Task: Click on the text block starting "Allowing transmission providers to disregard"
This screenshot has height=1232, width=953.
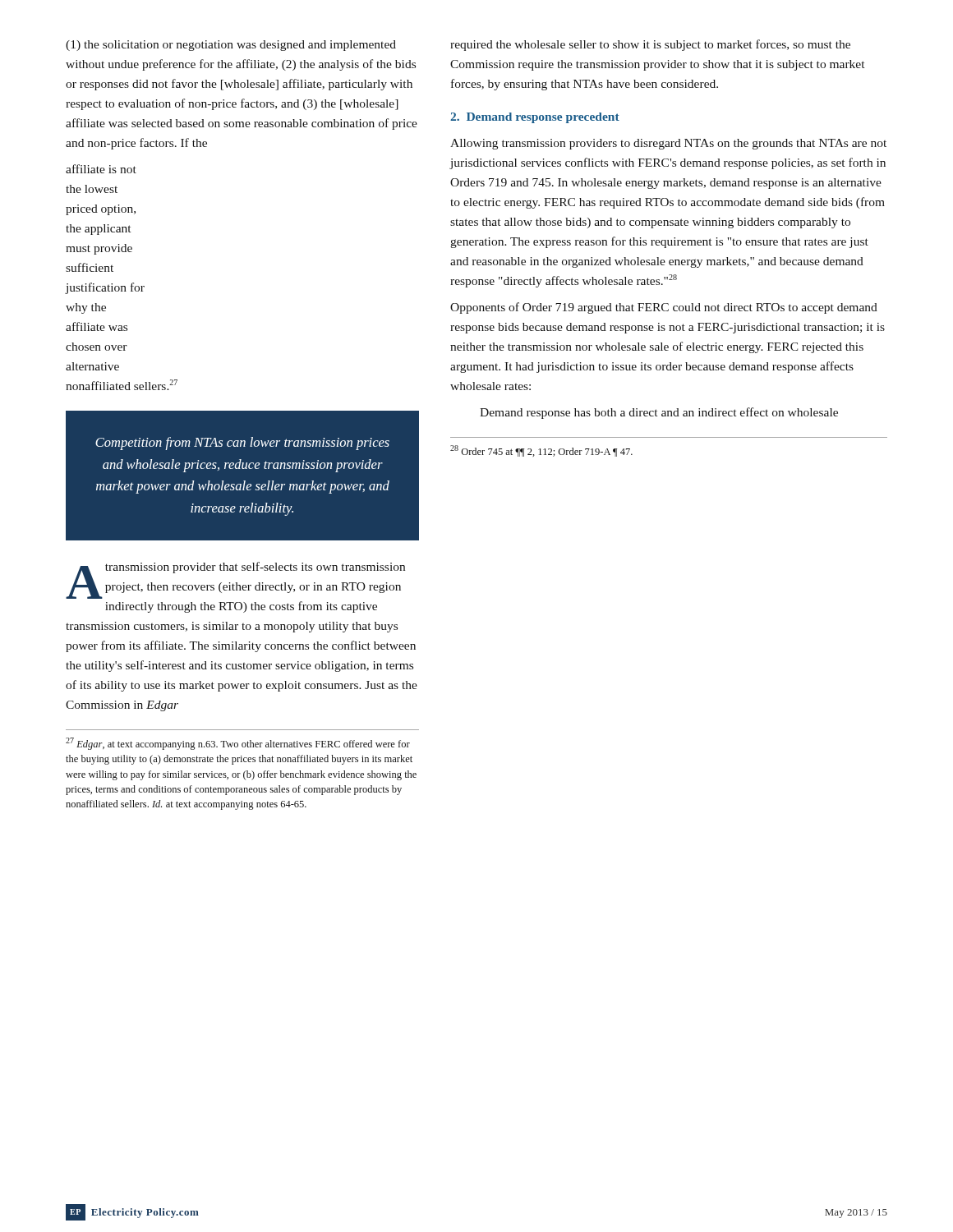Action: click(x=669, y=212)
